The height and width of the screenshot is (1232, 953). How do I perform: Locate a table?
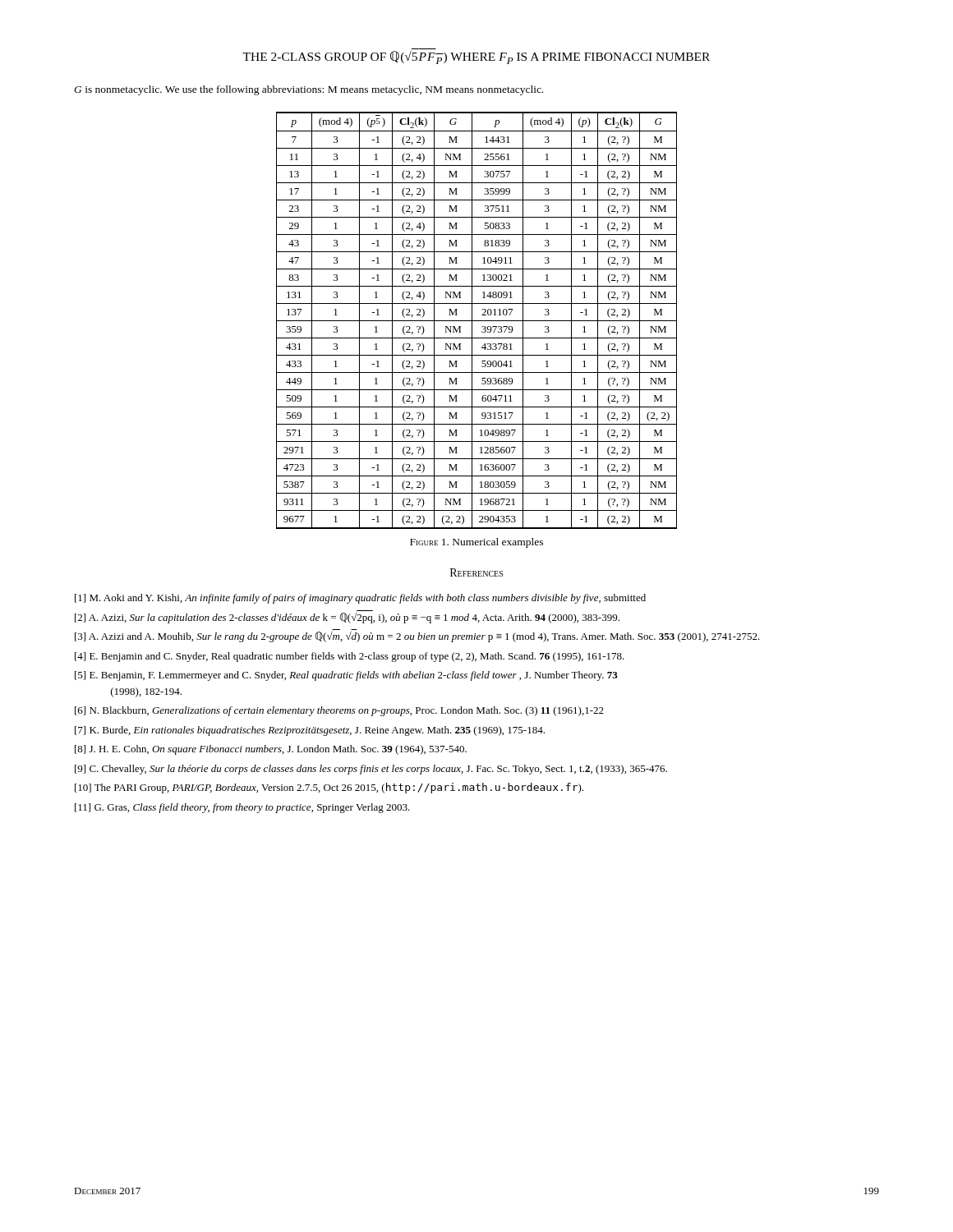point(476,320)
